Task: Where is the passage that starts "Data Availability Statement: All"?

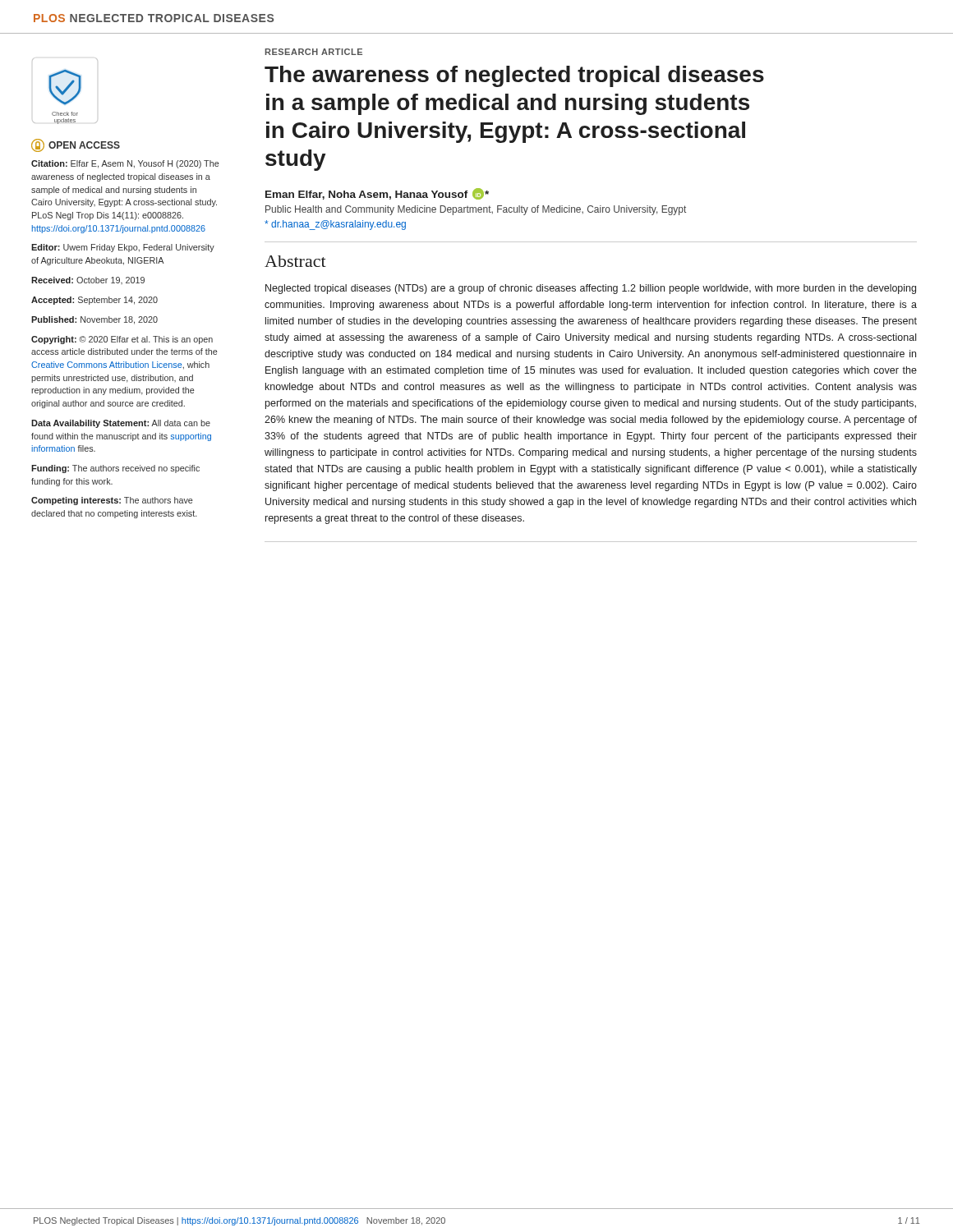Action: tap(121, 436)
